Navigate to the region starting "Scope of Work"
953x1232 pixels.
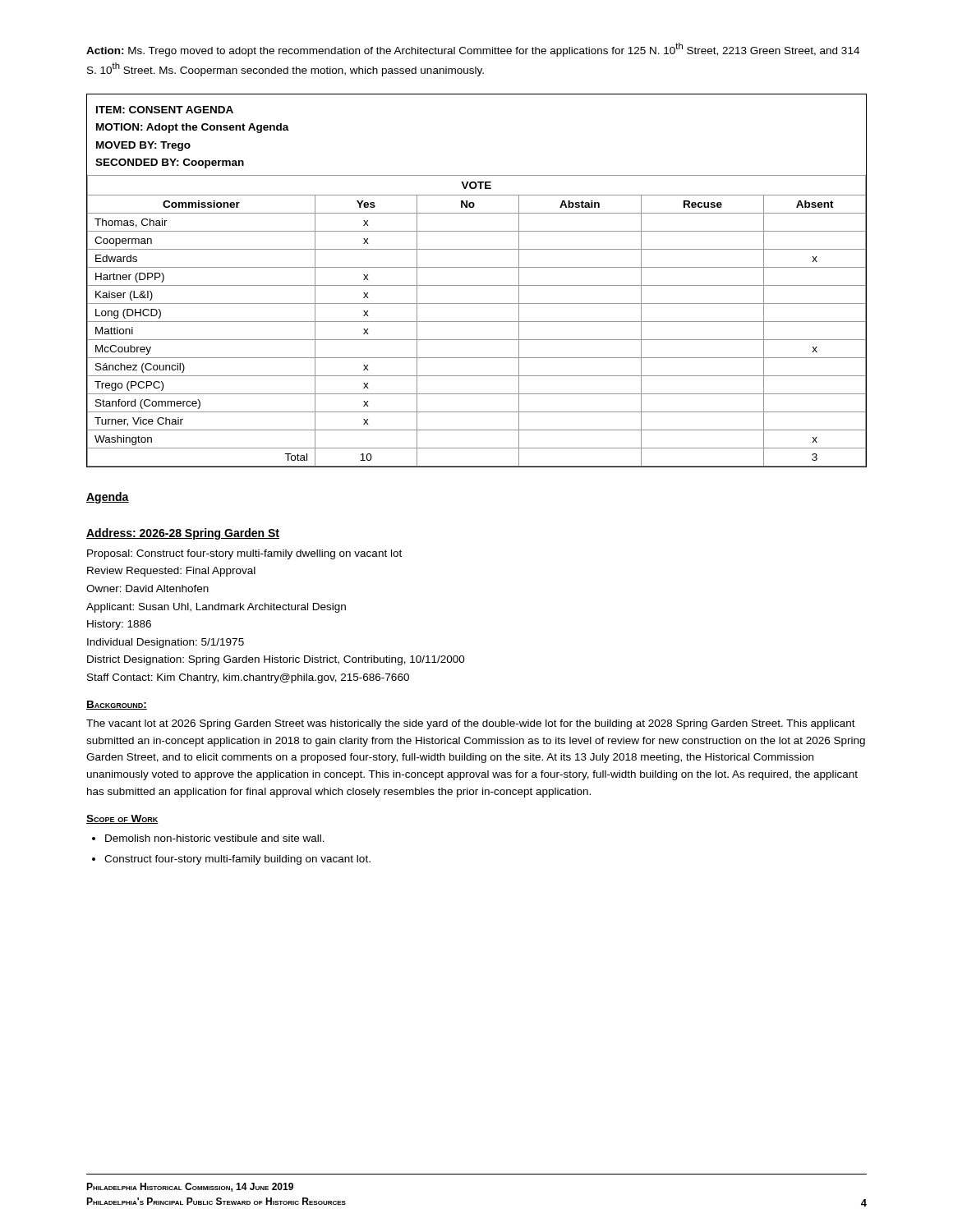click(122, 819)
